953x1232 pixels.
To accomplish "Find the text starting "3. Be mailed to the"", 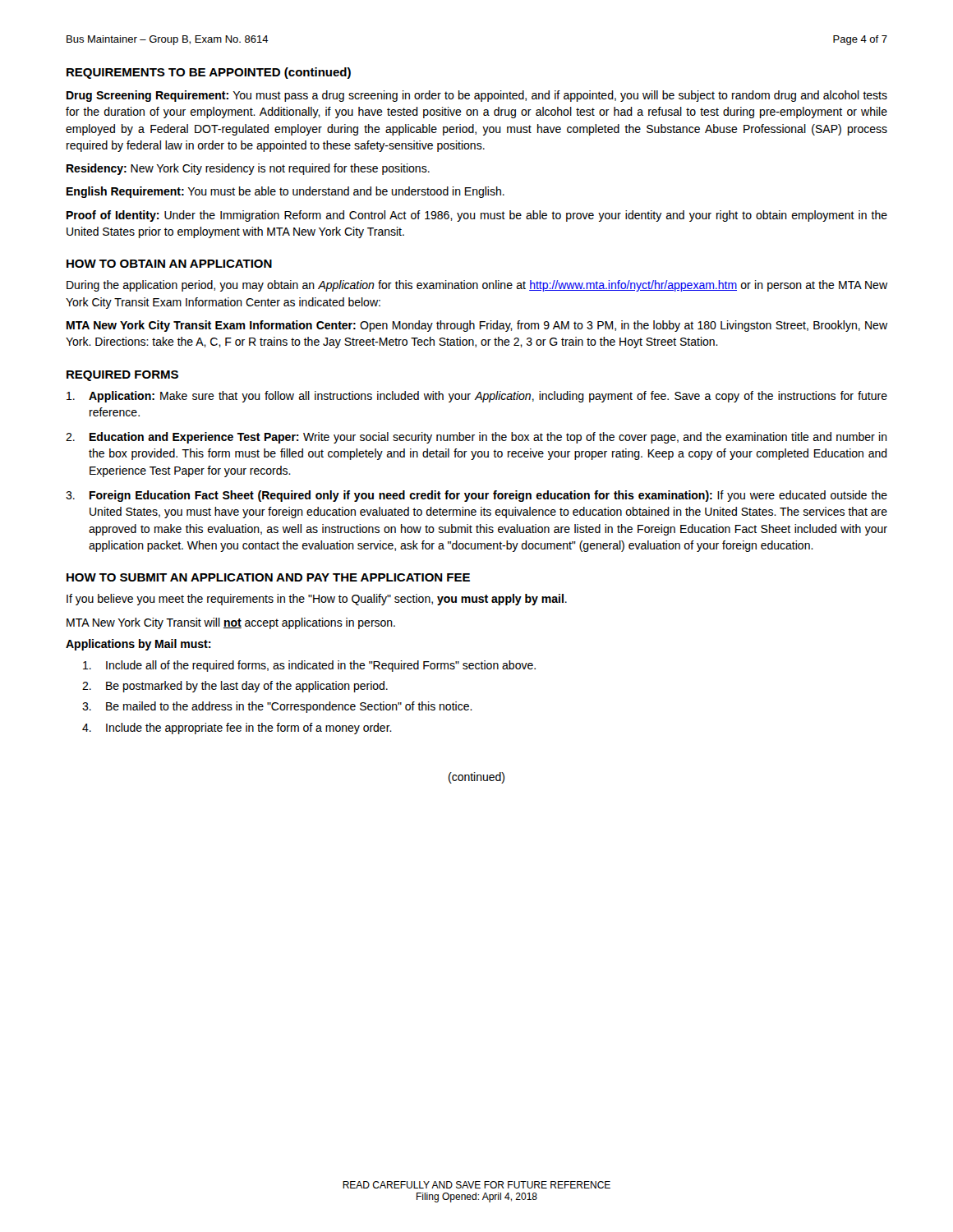I will (x=277, y=707).
